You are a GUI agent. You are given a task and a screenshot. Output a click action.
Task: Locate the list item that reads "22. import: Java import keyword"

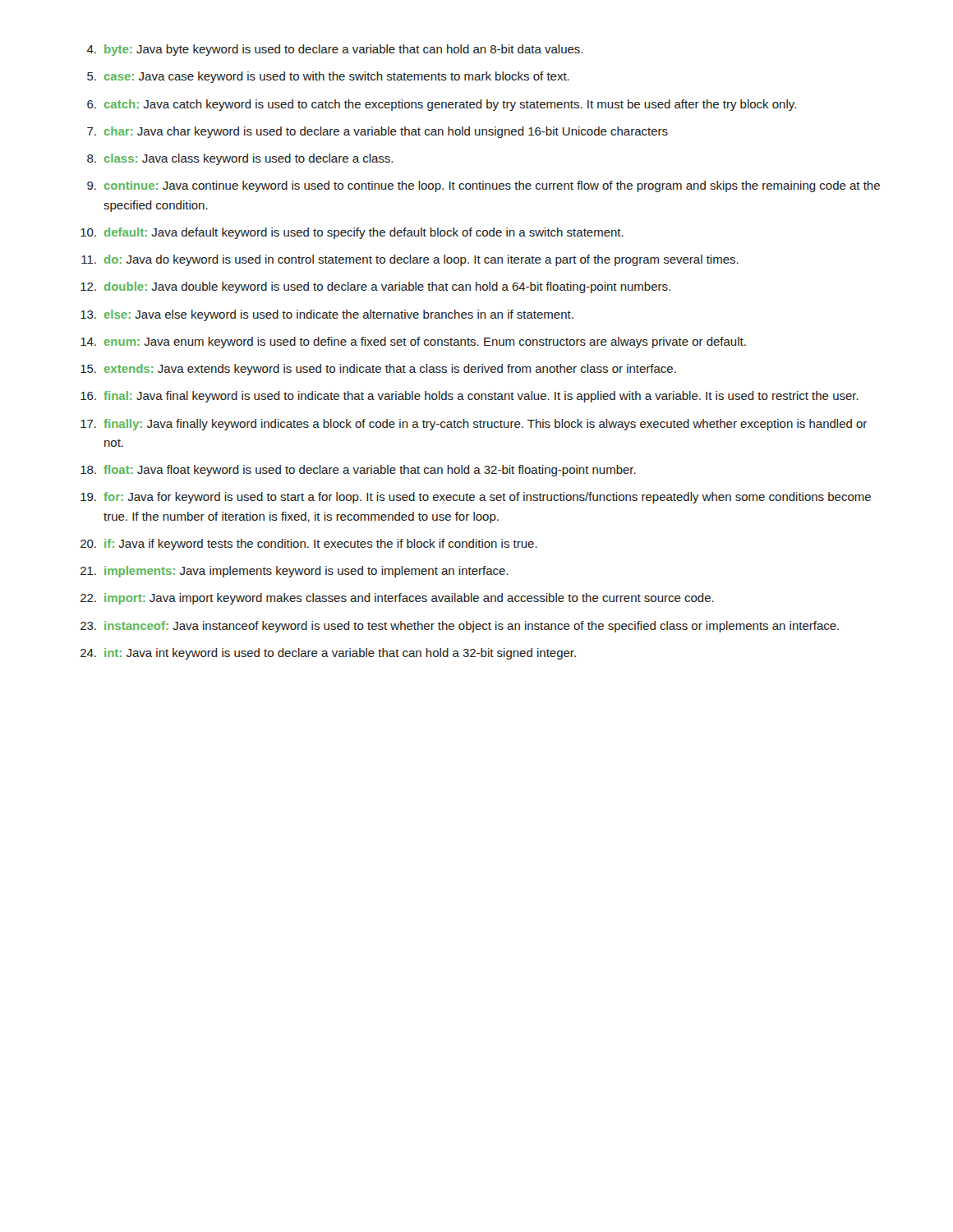(x=476, y=598)
